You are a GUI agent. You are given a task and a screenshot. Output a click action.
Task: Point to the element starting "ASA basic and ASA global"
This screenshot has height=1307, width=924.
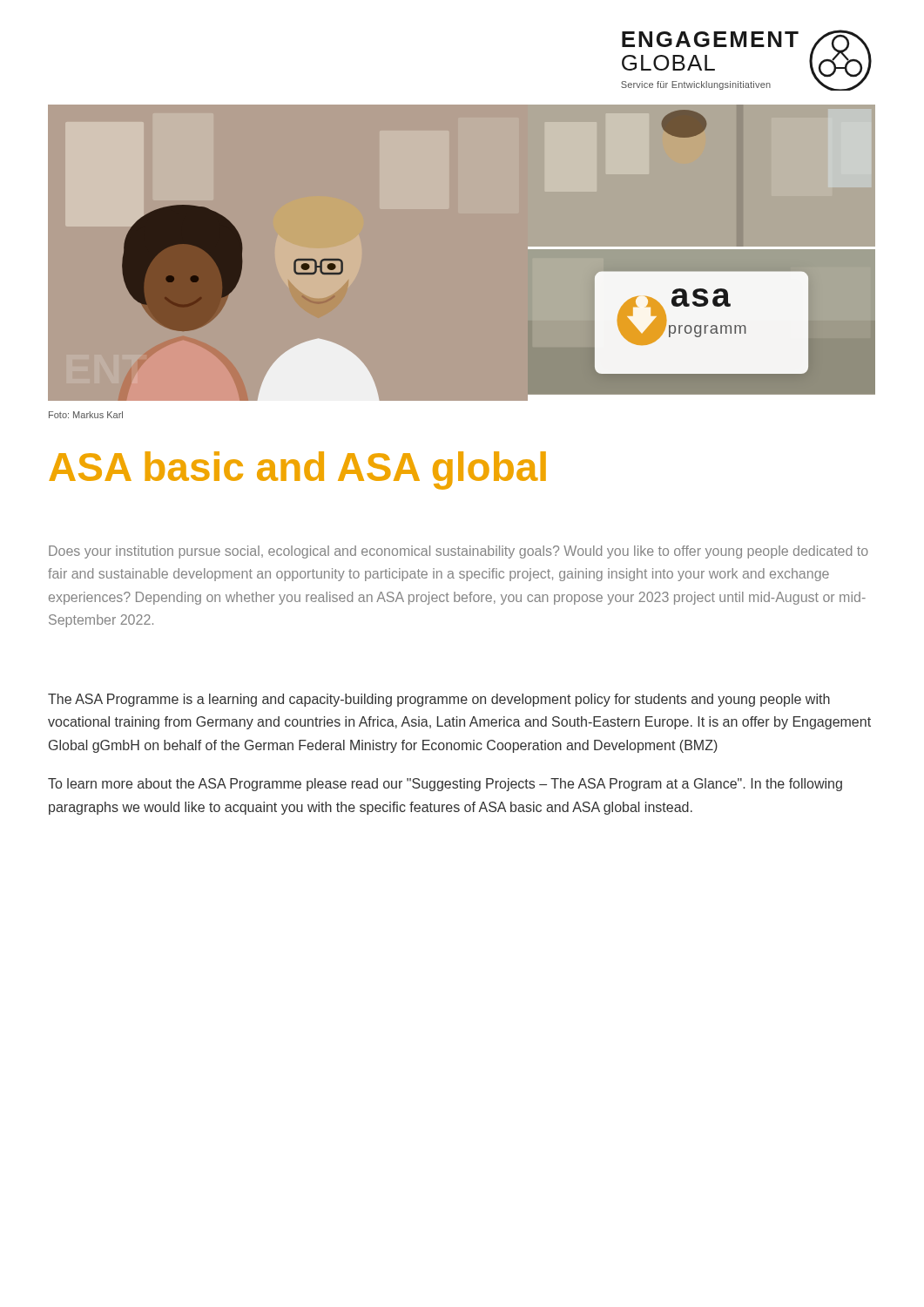[x=462, y=467]
